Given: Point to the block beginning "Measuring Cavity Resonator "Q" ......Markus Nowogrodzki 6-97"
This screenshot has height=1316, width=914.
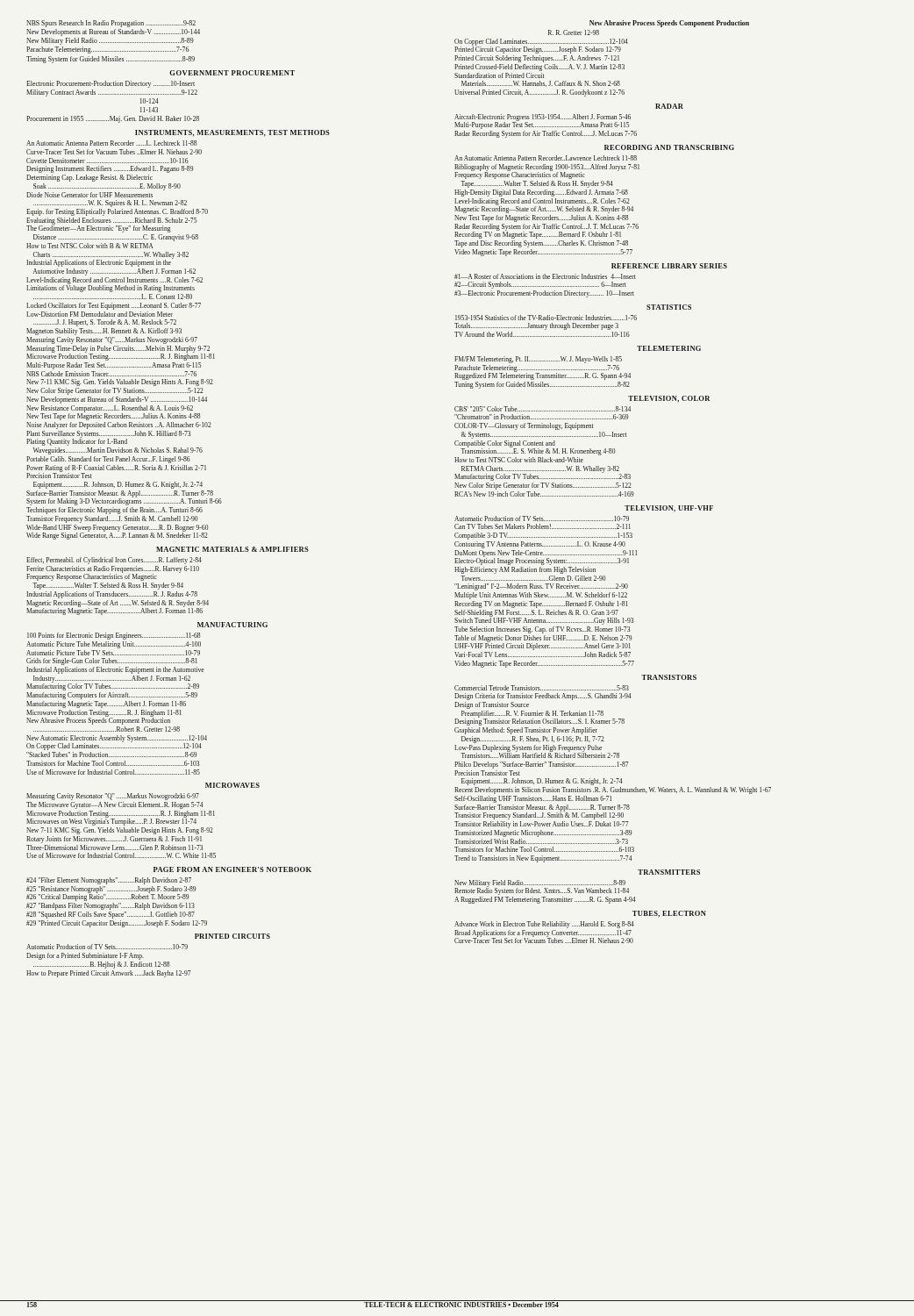Looking at the screenshot, I should [121, 826].
